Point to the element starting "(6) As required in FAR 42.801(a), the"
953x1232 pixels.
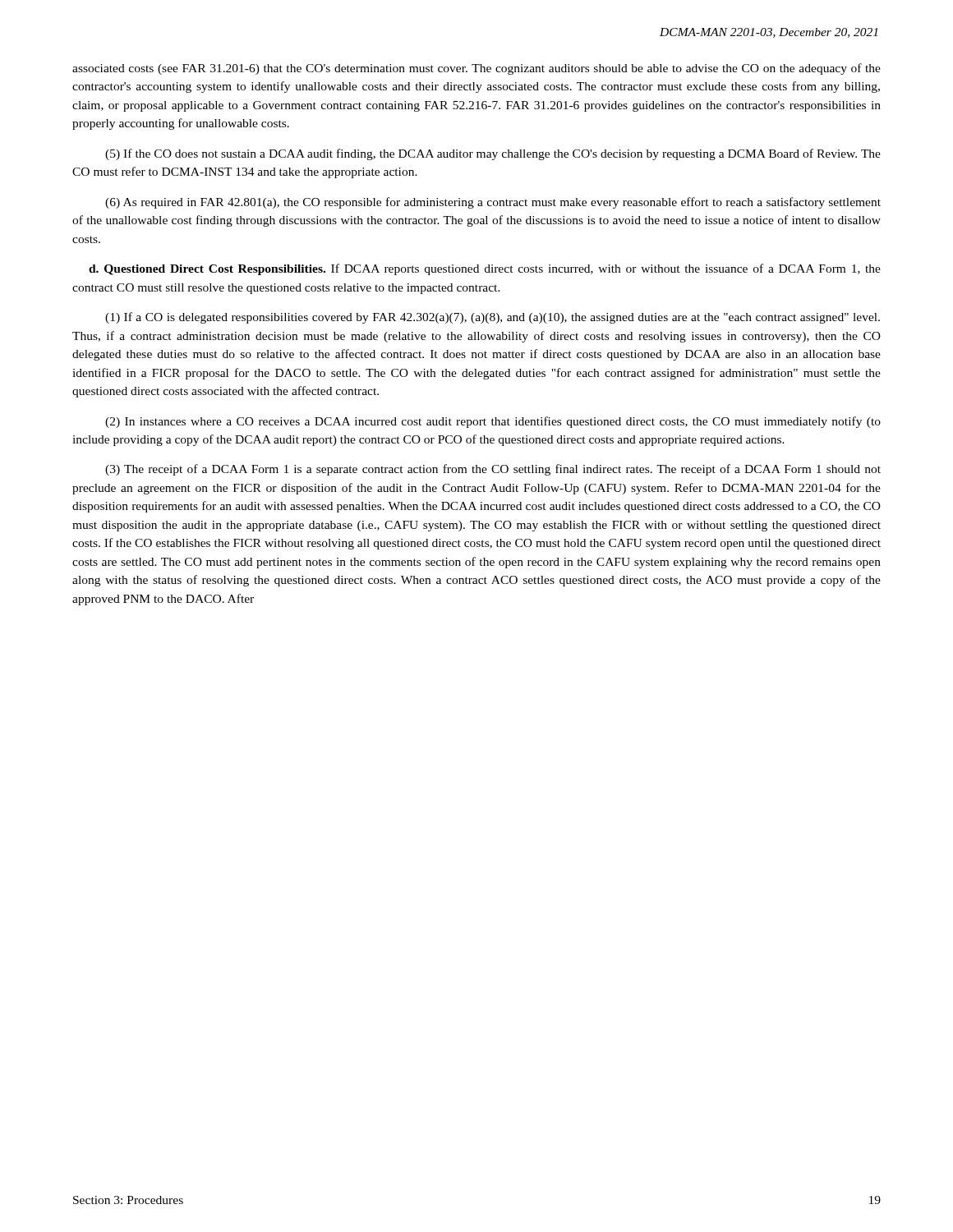pos(476,221)
